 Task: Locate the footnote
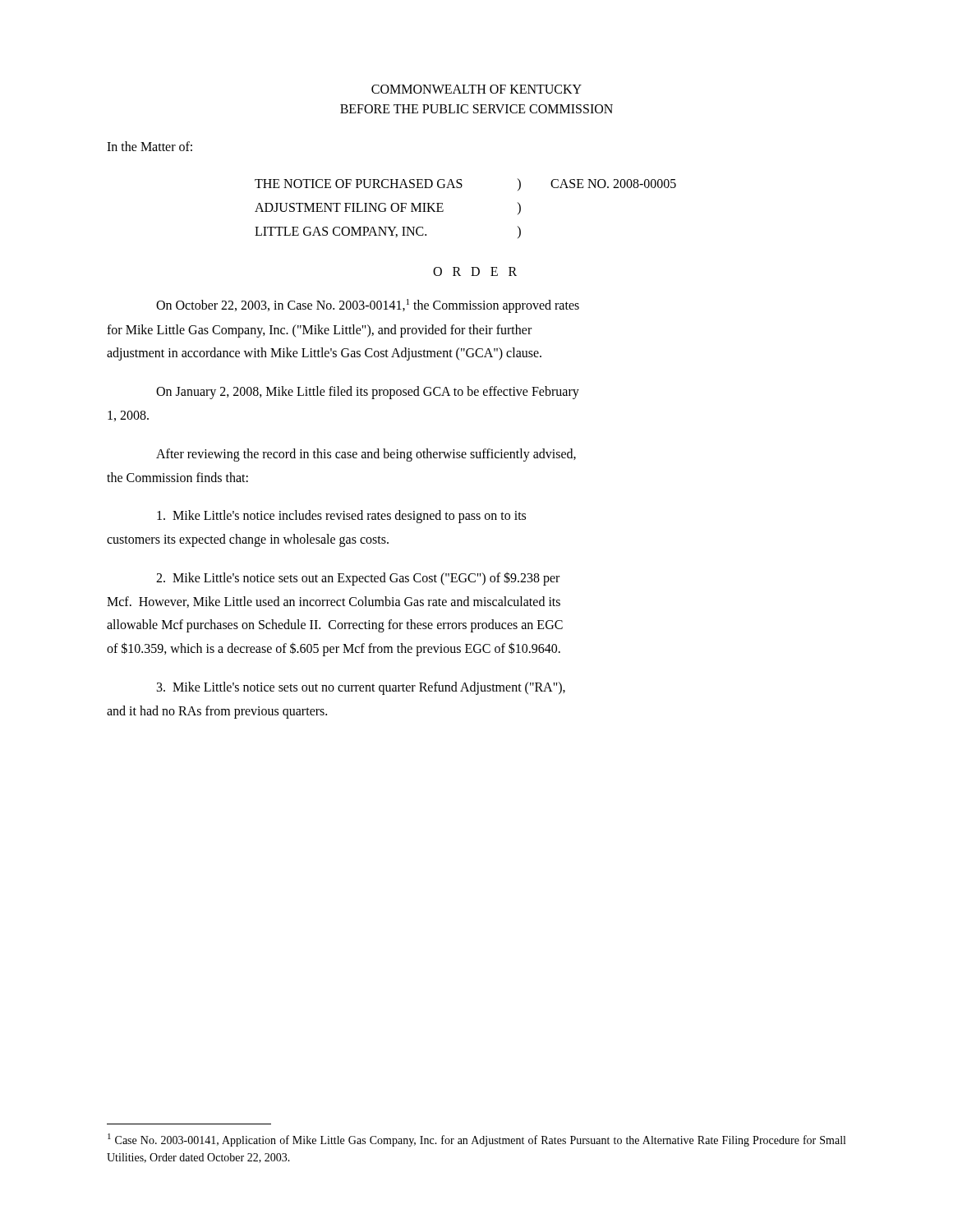click(x=476, y=1148)
